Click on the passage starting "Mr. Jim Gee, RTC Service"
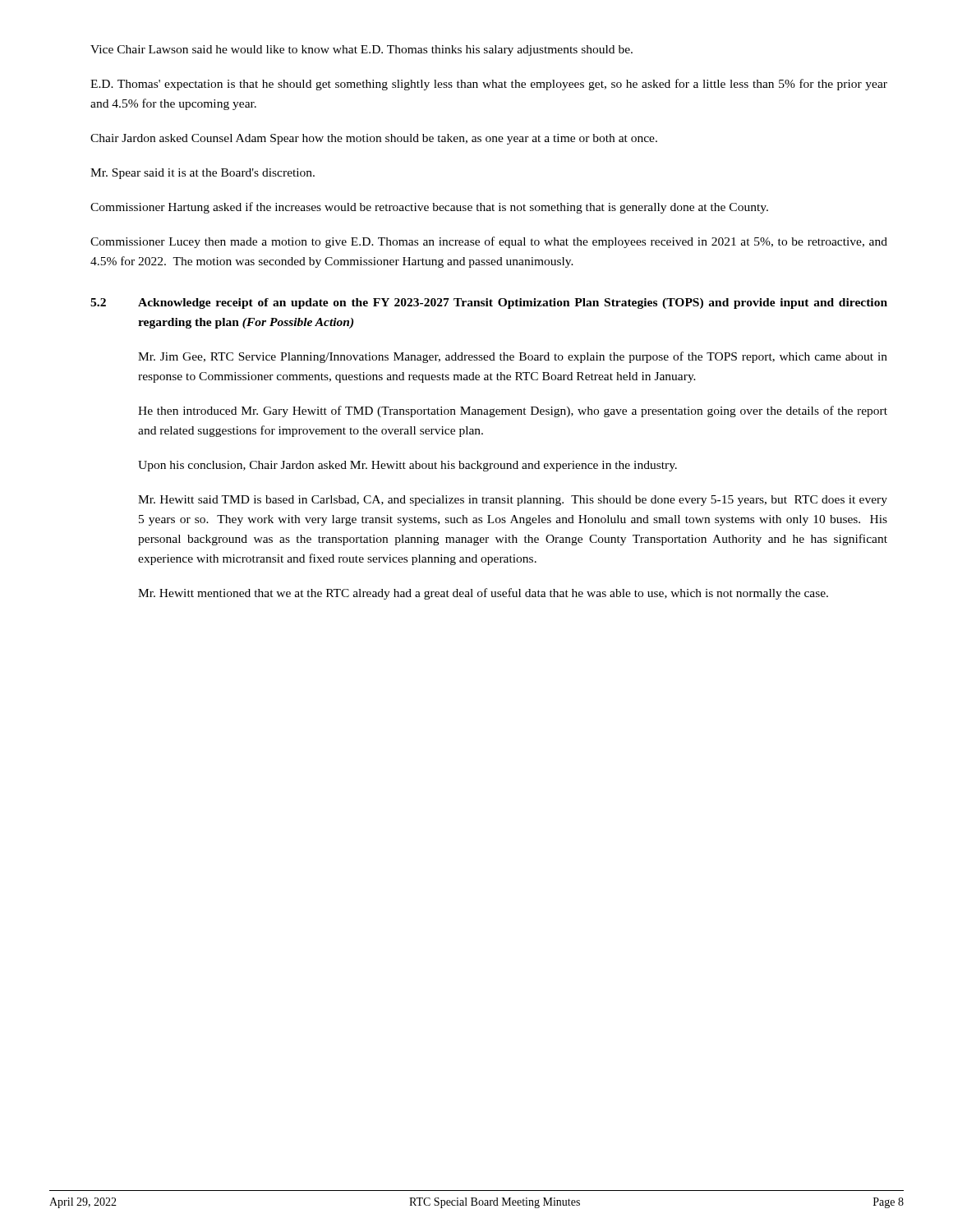This screenshot has width=953, height=1232. 513,366
